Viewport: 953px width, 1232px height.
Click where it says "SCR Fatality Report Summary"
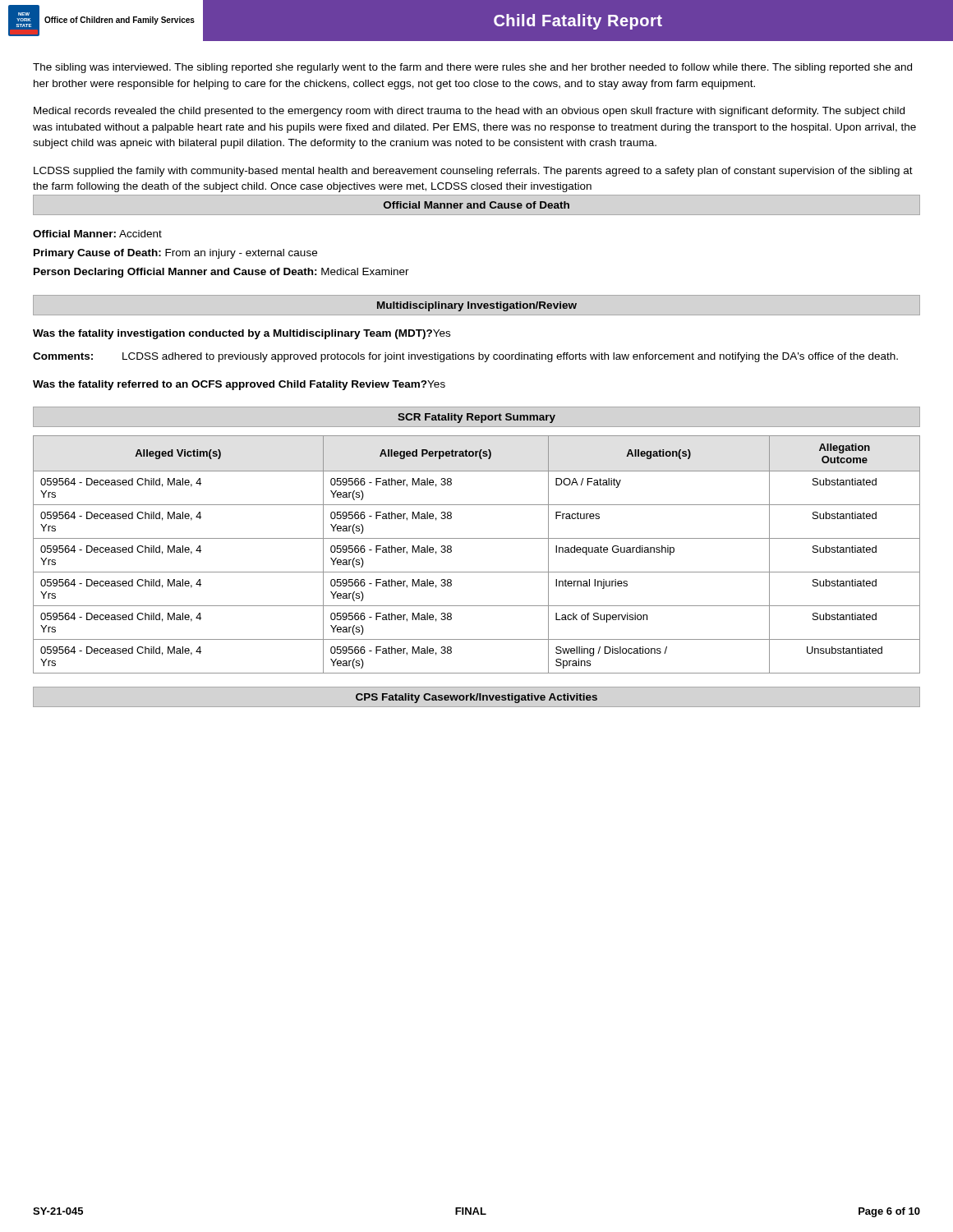(x=476, y=416)
